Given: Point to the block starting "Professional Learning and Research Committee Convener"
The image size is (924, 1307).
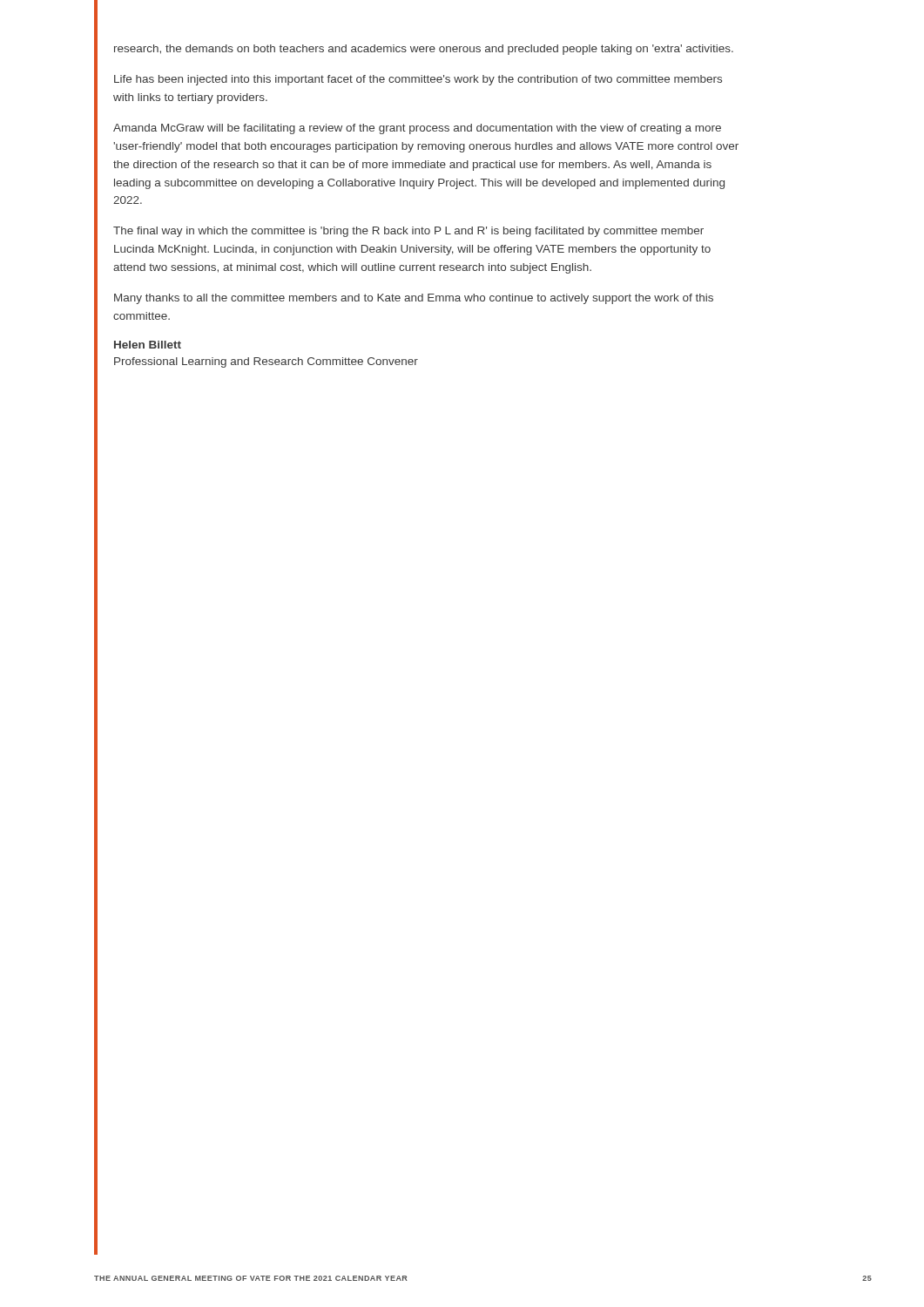Looking at the screenshot, I should pos(265,361).
